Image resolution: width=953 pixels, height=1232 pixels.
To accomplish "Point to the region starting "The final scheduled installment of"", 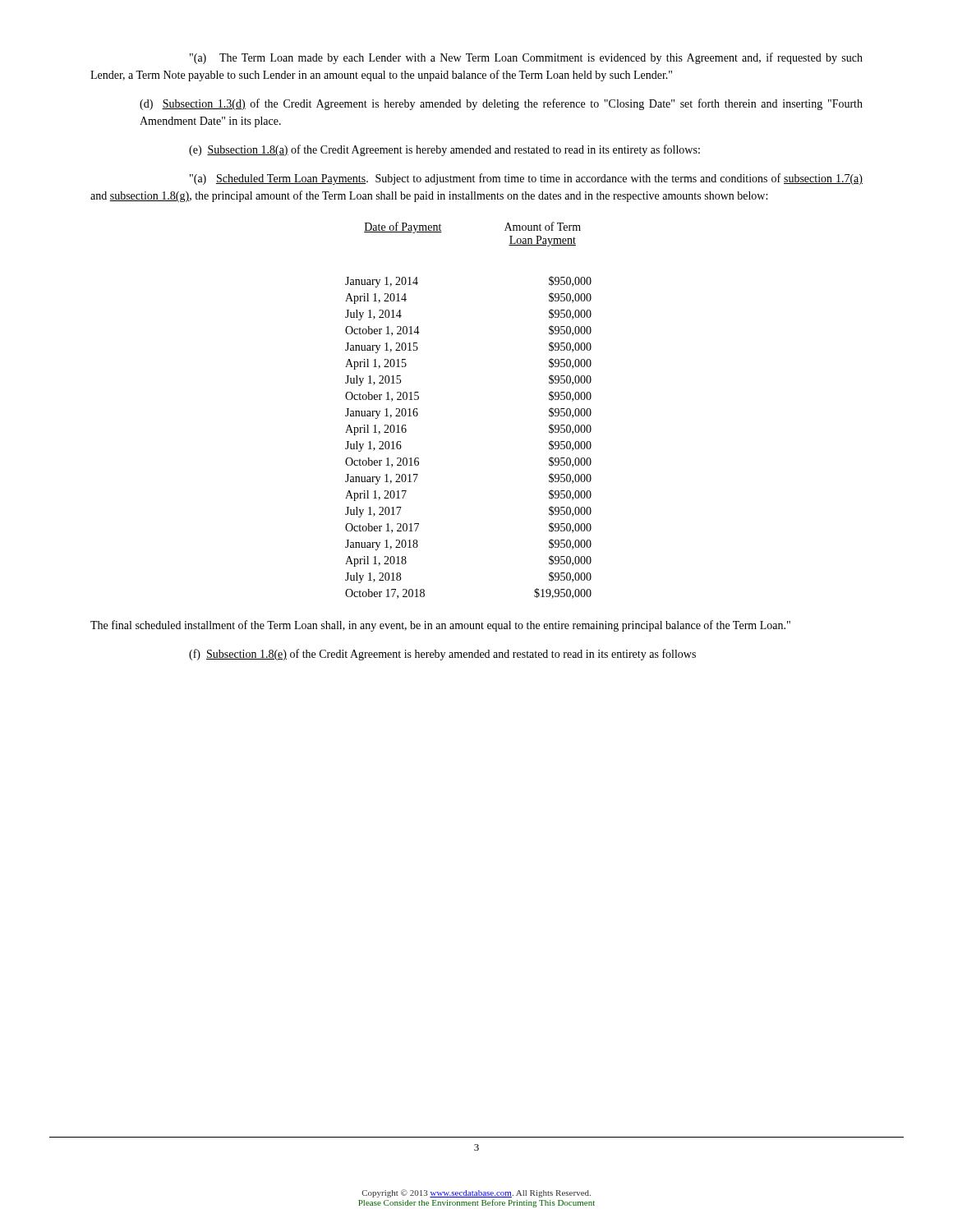I will pos(441,625).
